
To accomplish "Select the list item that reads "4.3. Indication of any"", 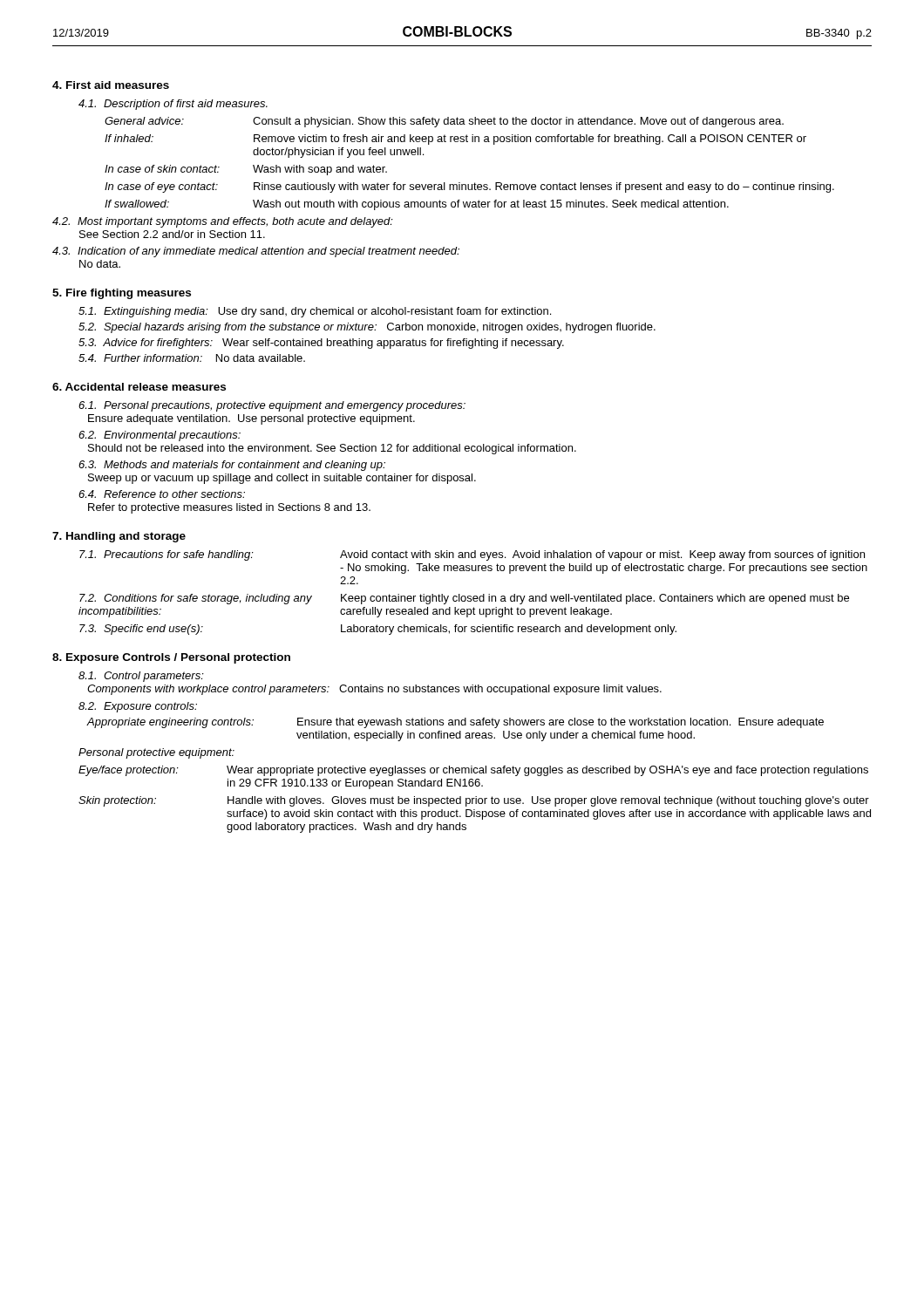I will (x=462, y=257).
